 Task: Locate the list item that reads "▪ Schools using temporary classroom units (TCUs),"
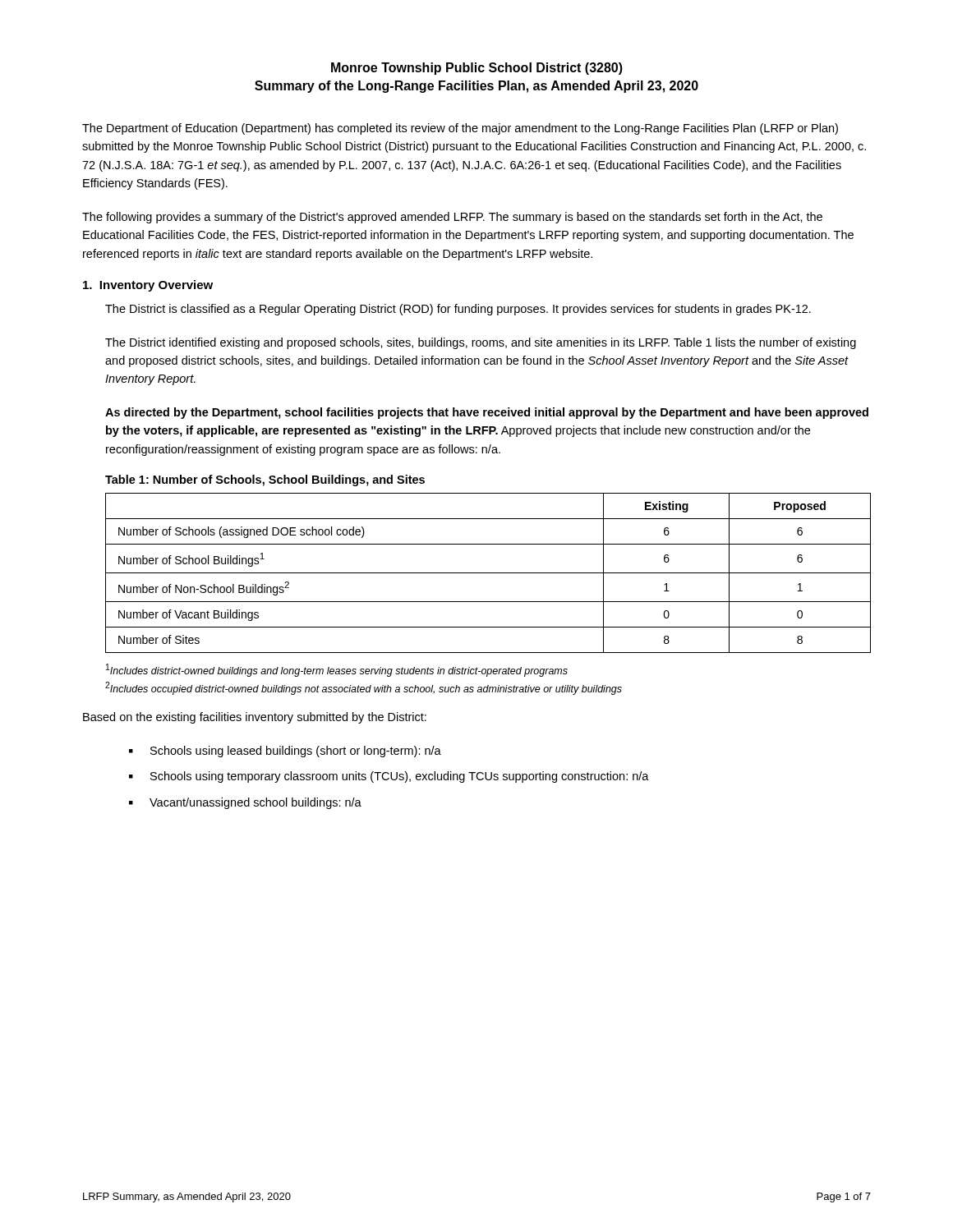point(388,777)
